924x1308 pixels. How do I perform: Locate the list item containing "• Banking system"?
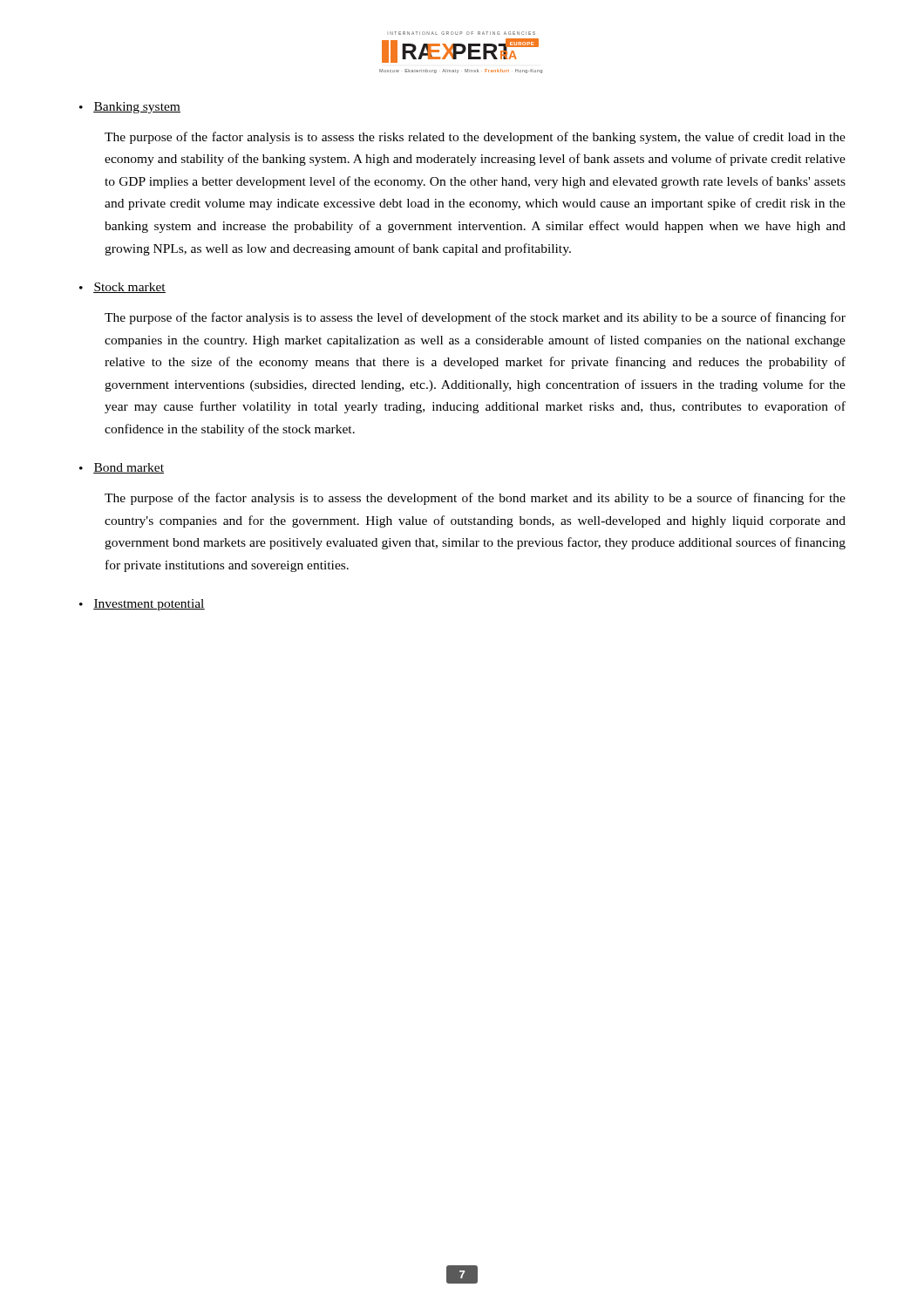point(129,107)
